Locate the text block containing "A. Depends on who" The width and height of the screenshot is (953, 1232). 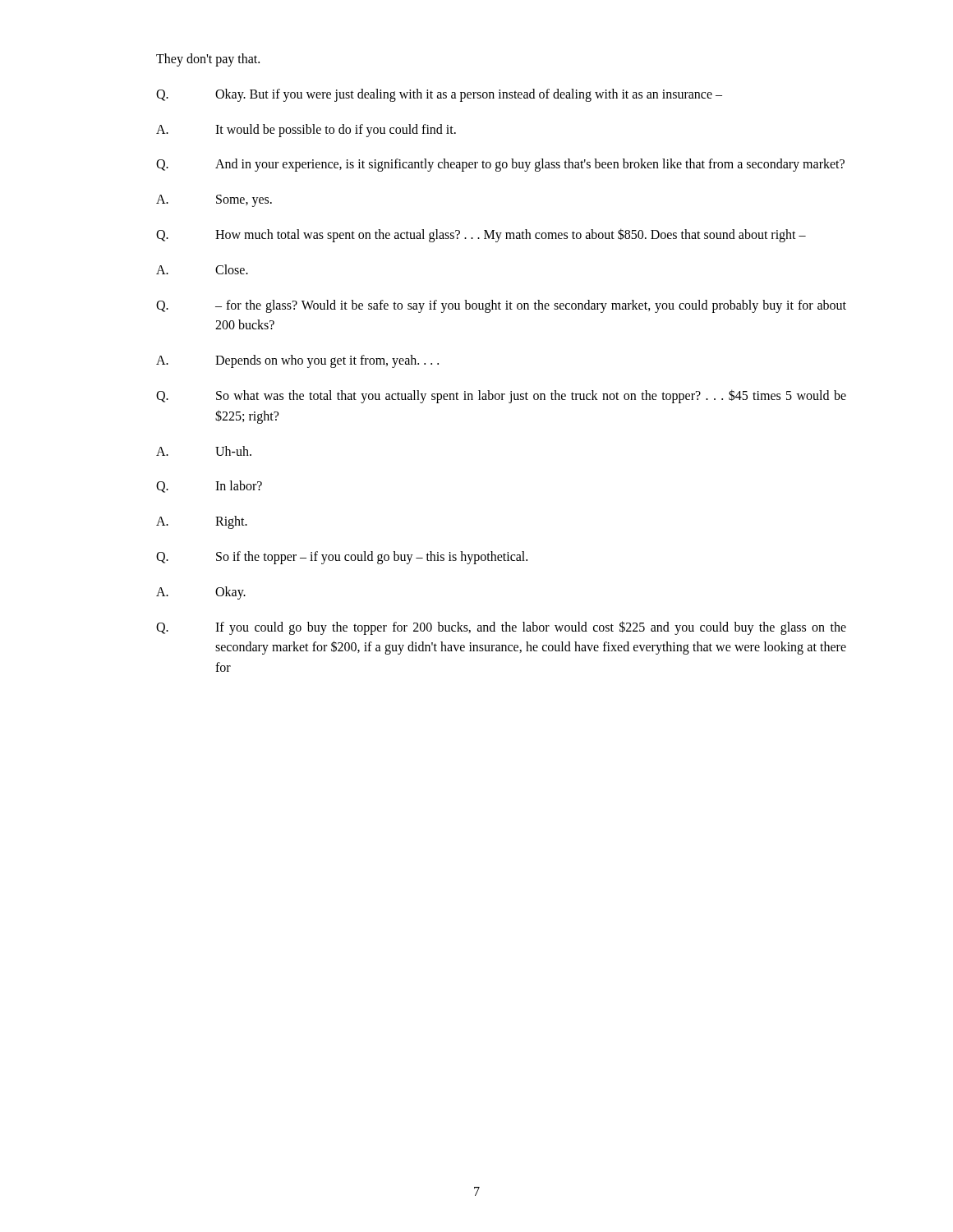[297, 361]
